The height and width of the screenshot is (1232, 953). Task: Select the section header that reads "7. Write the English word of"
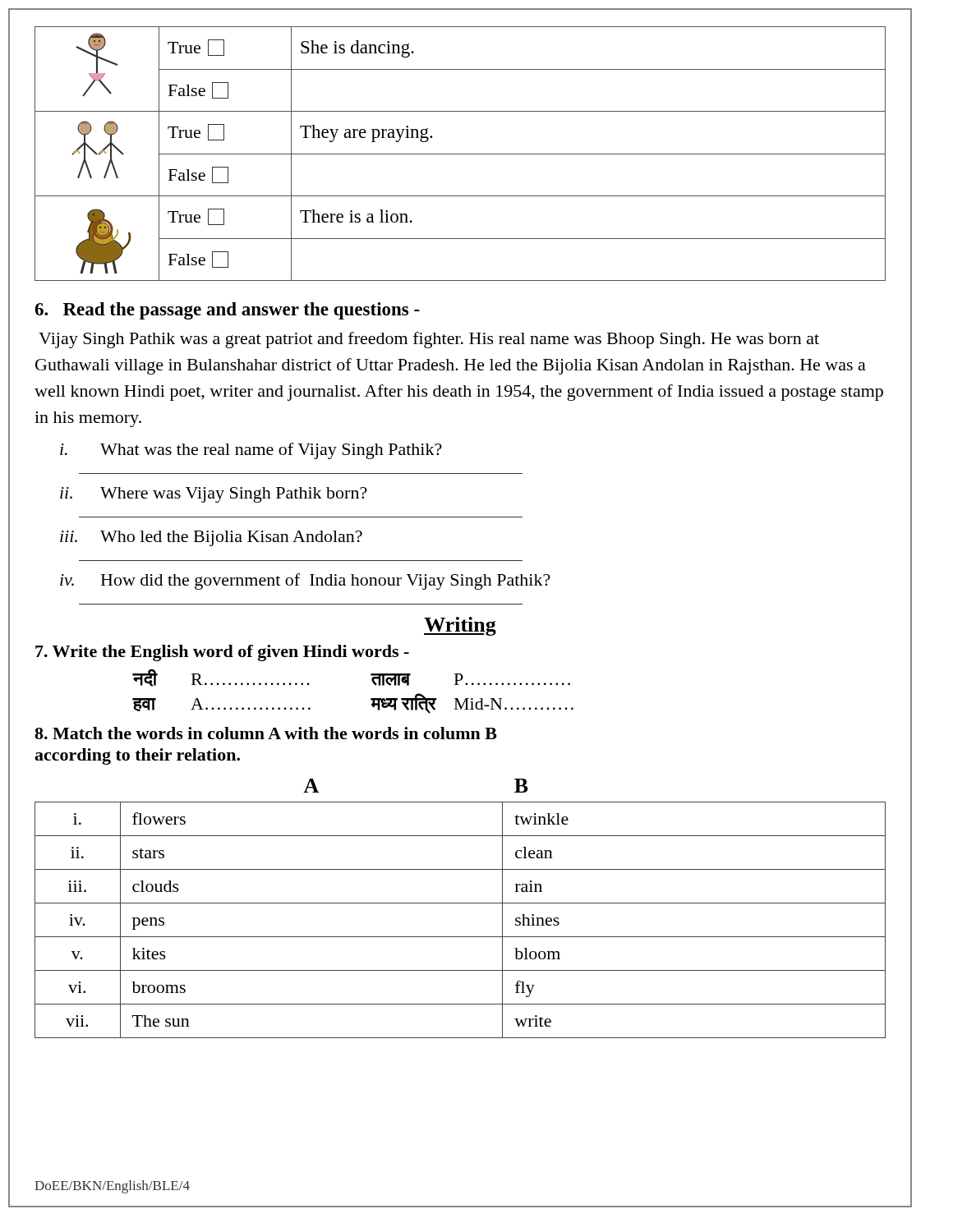coord(222,651)
